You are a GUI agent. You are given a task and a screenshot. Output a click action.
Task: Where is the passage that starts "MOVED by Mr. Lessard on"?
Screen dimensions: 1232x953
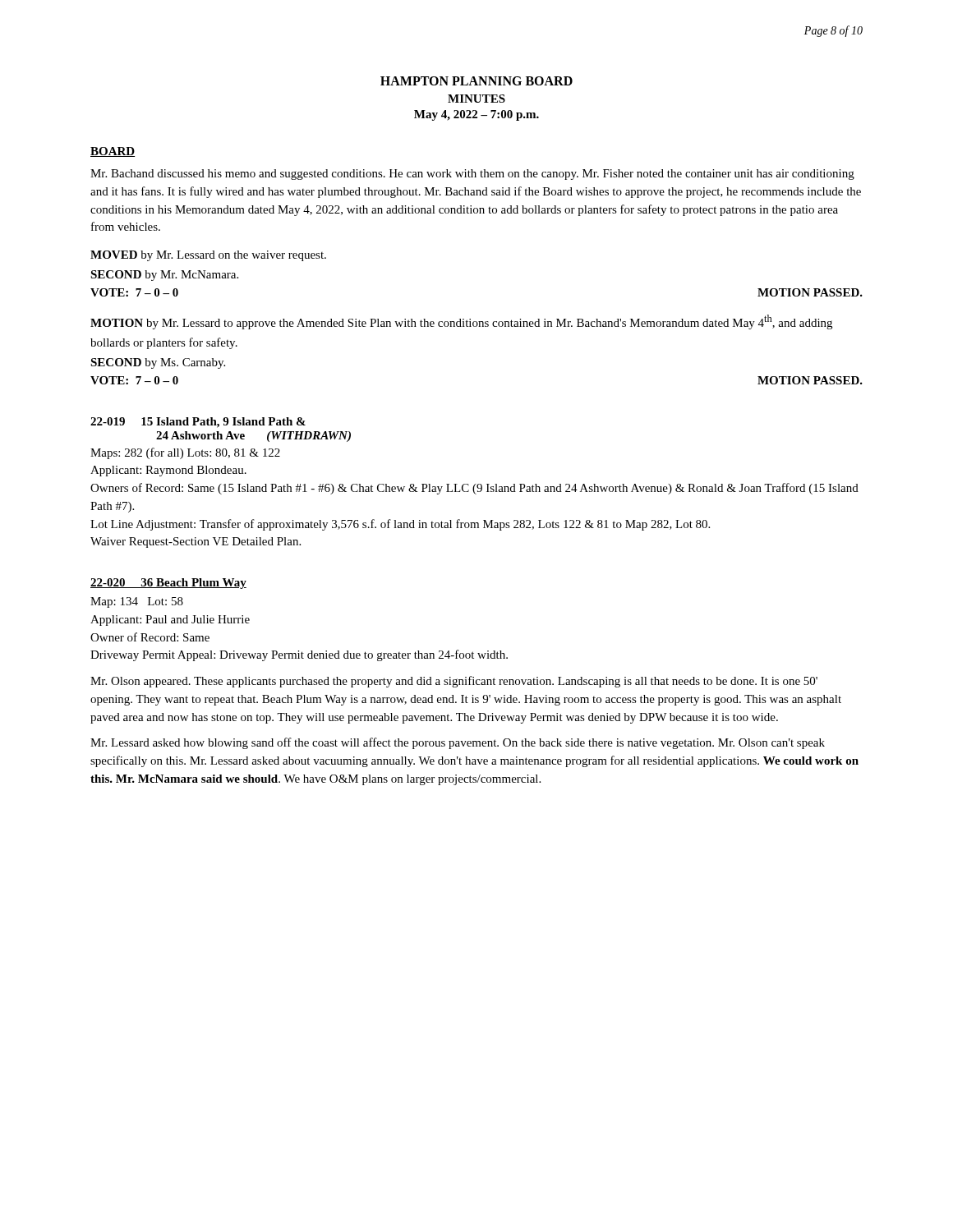[x=208, y=256]
